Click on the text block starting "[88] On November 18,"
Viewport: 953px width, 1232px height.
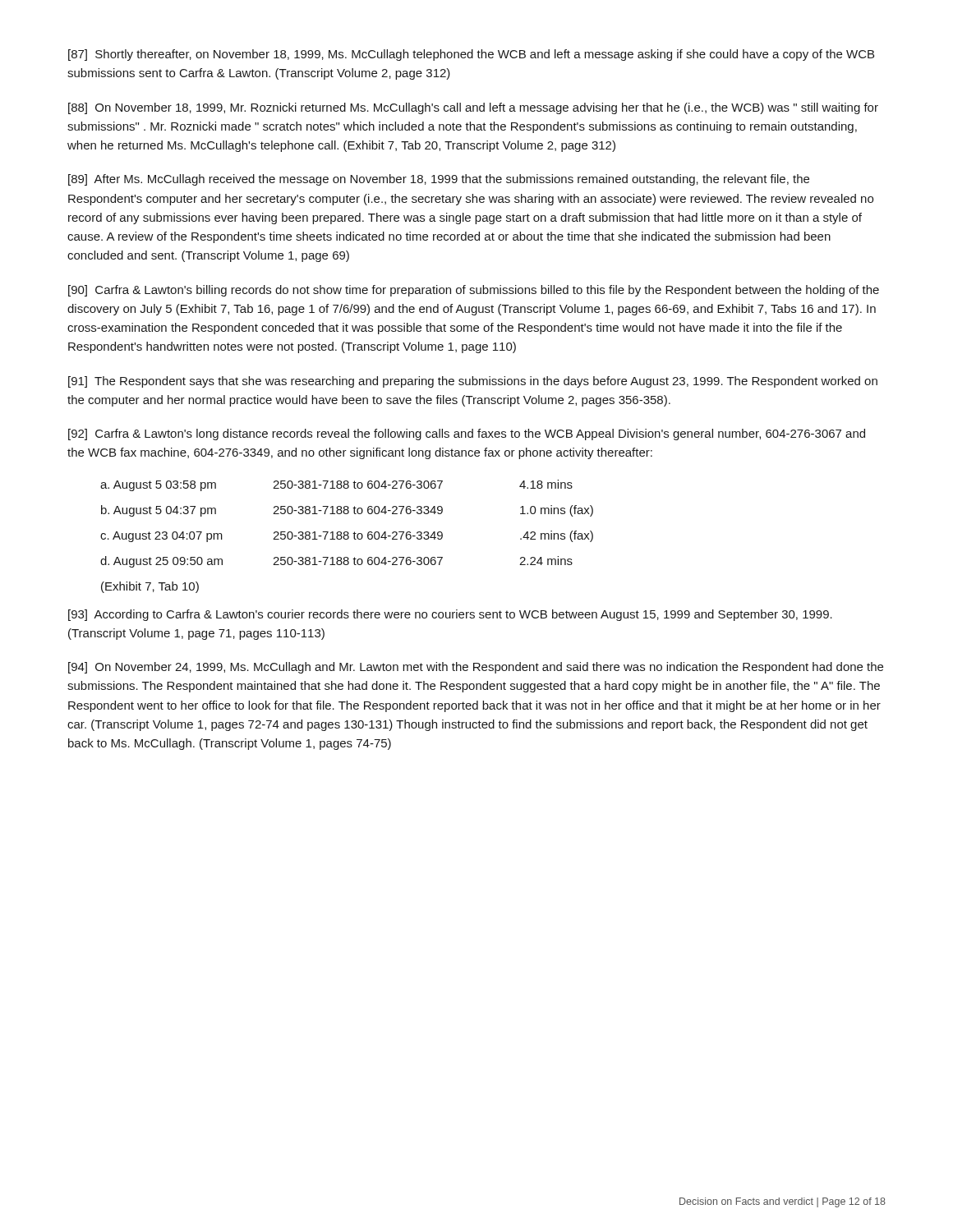[473, 126]
